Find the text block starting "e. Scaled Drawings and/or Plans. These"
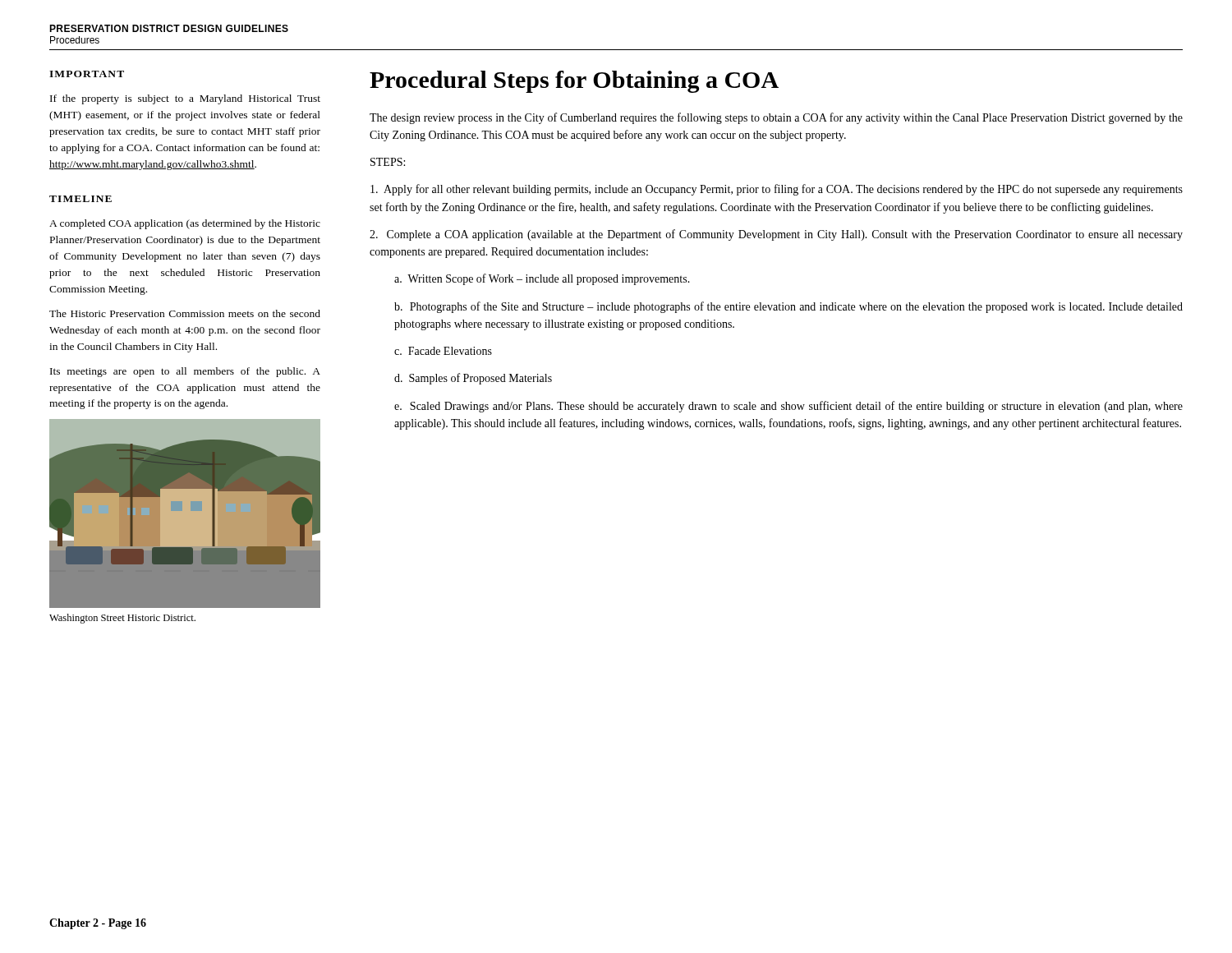Screen dimensions: 953x1232 tap(776, 415)
